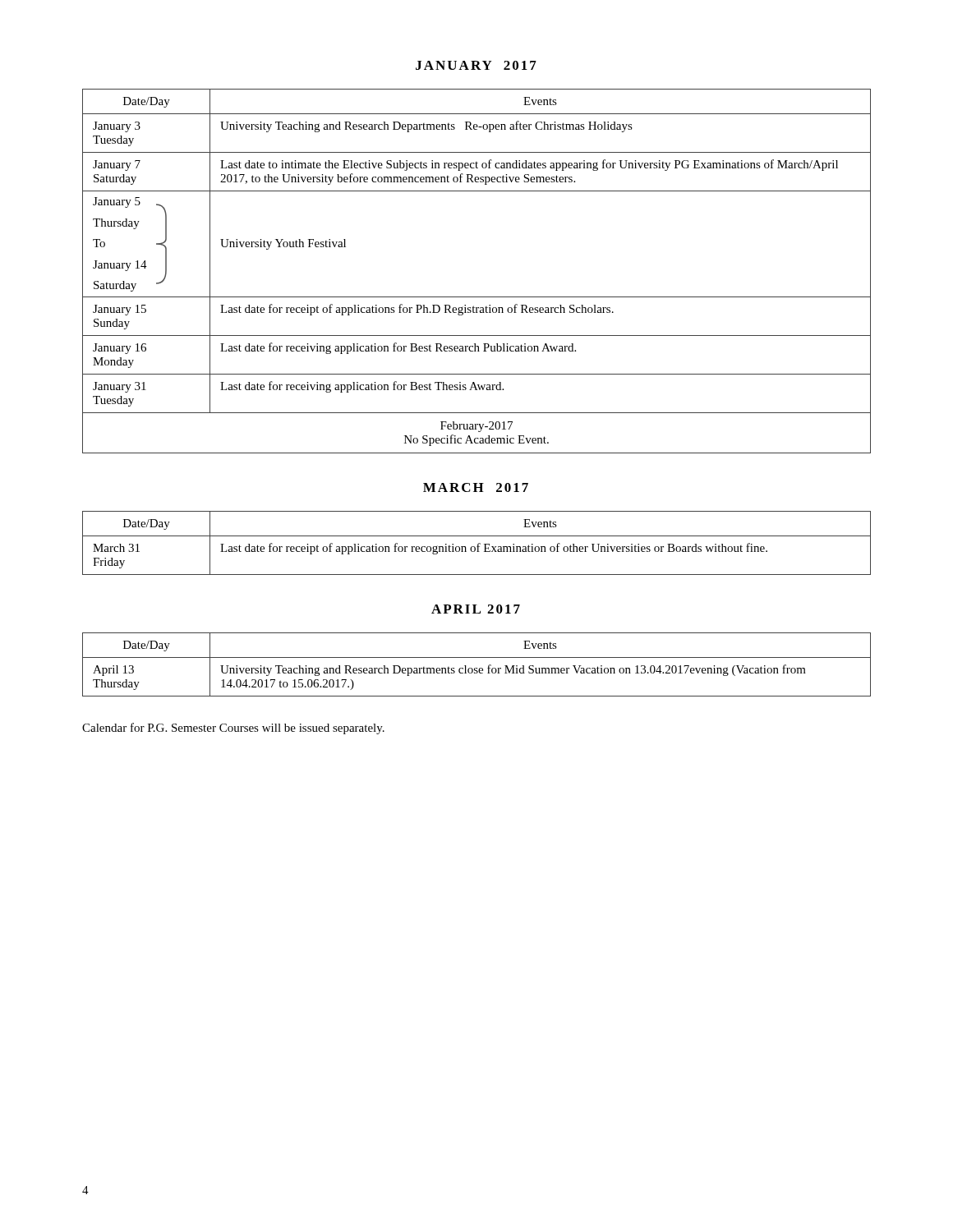The width and height of the screenshot is (953, 1232).
Task: Point to "MARCH 2017"
Action: (x=476, y=487)
